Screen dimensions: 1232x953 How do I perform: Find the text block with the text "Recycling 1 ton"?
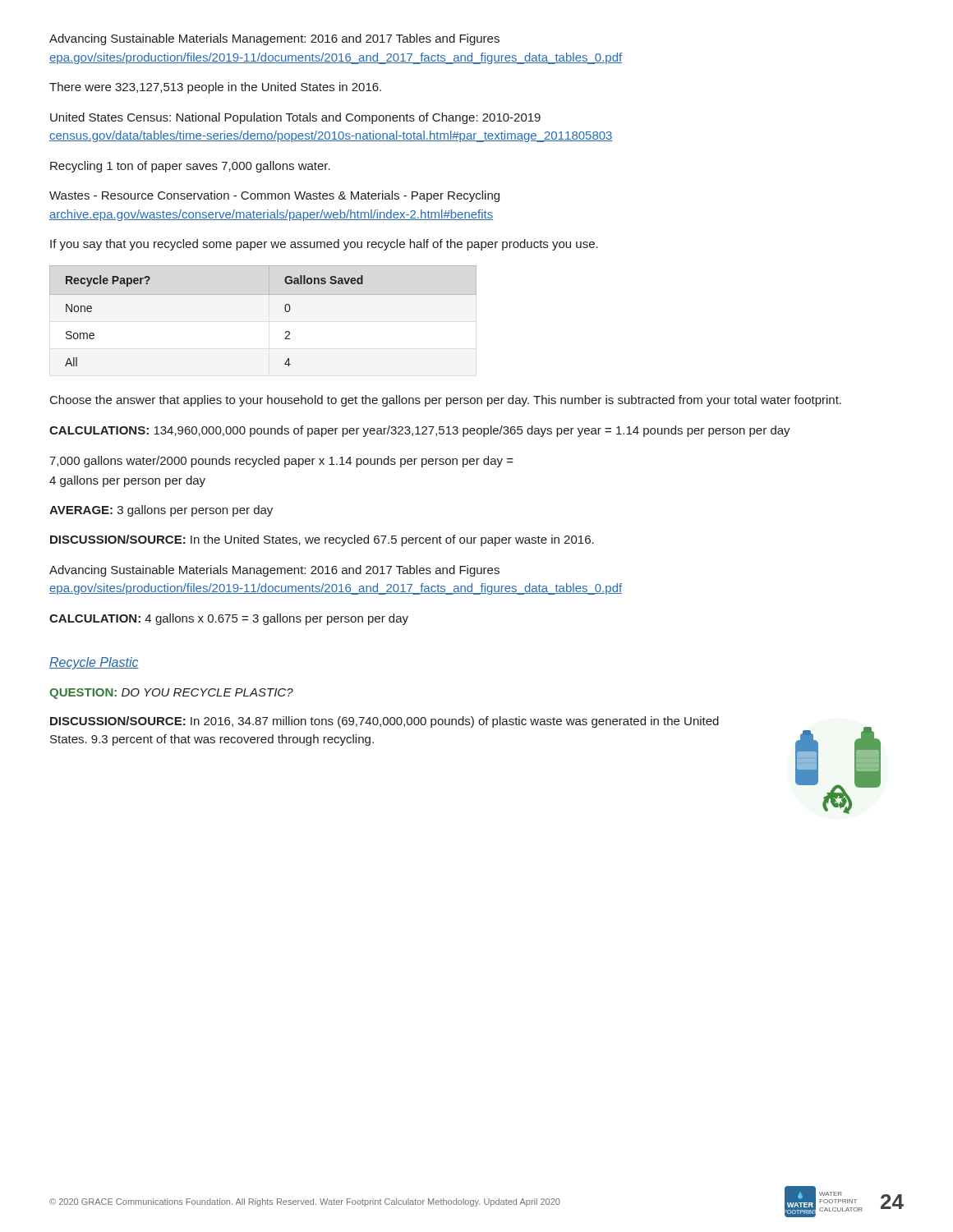tap(190, 165)
